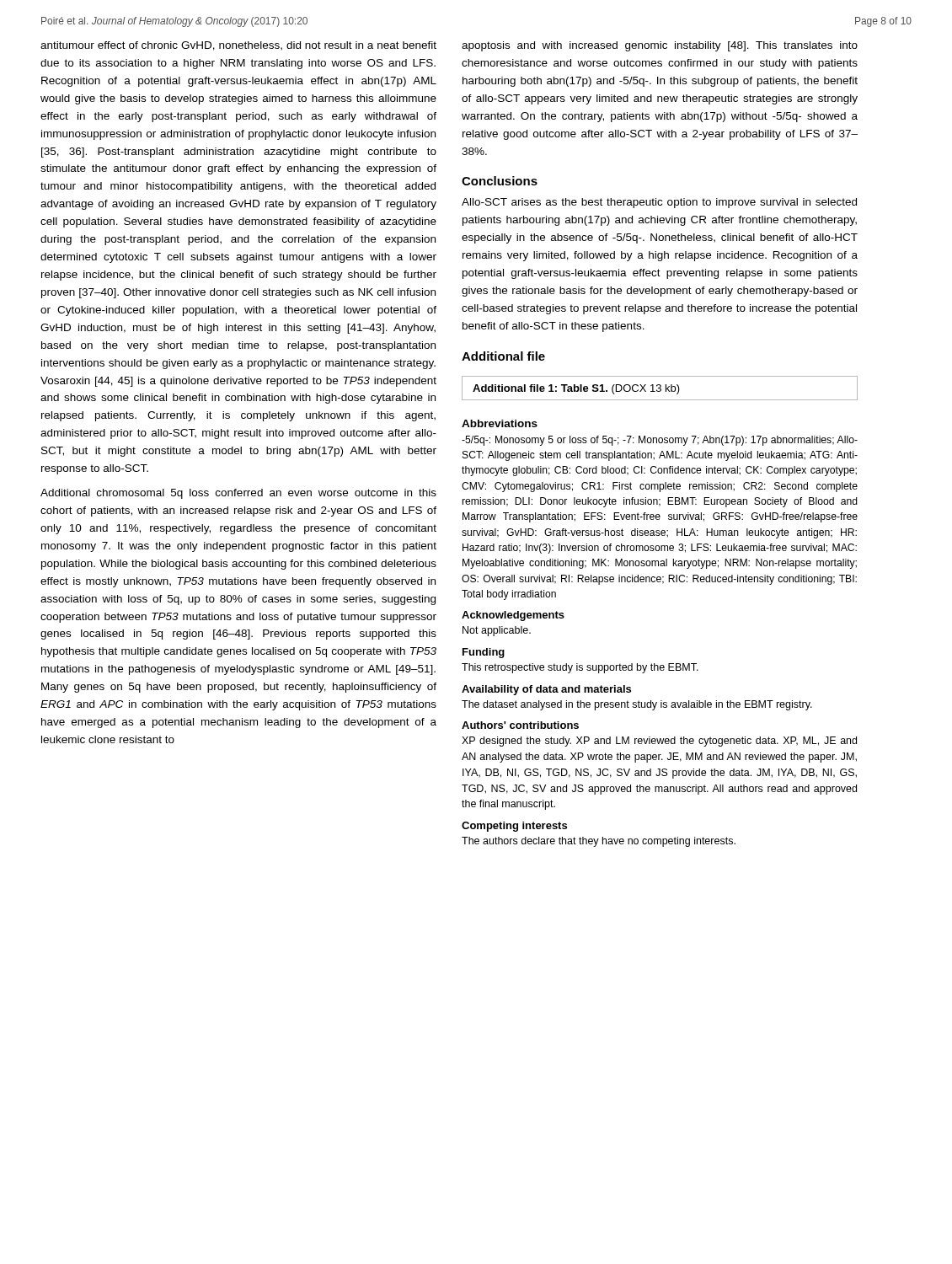Point to the passage starting "The dataset analysed"

tap(660, 704)
